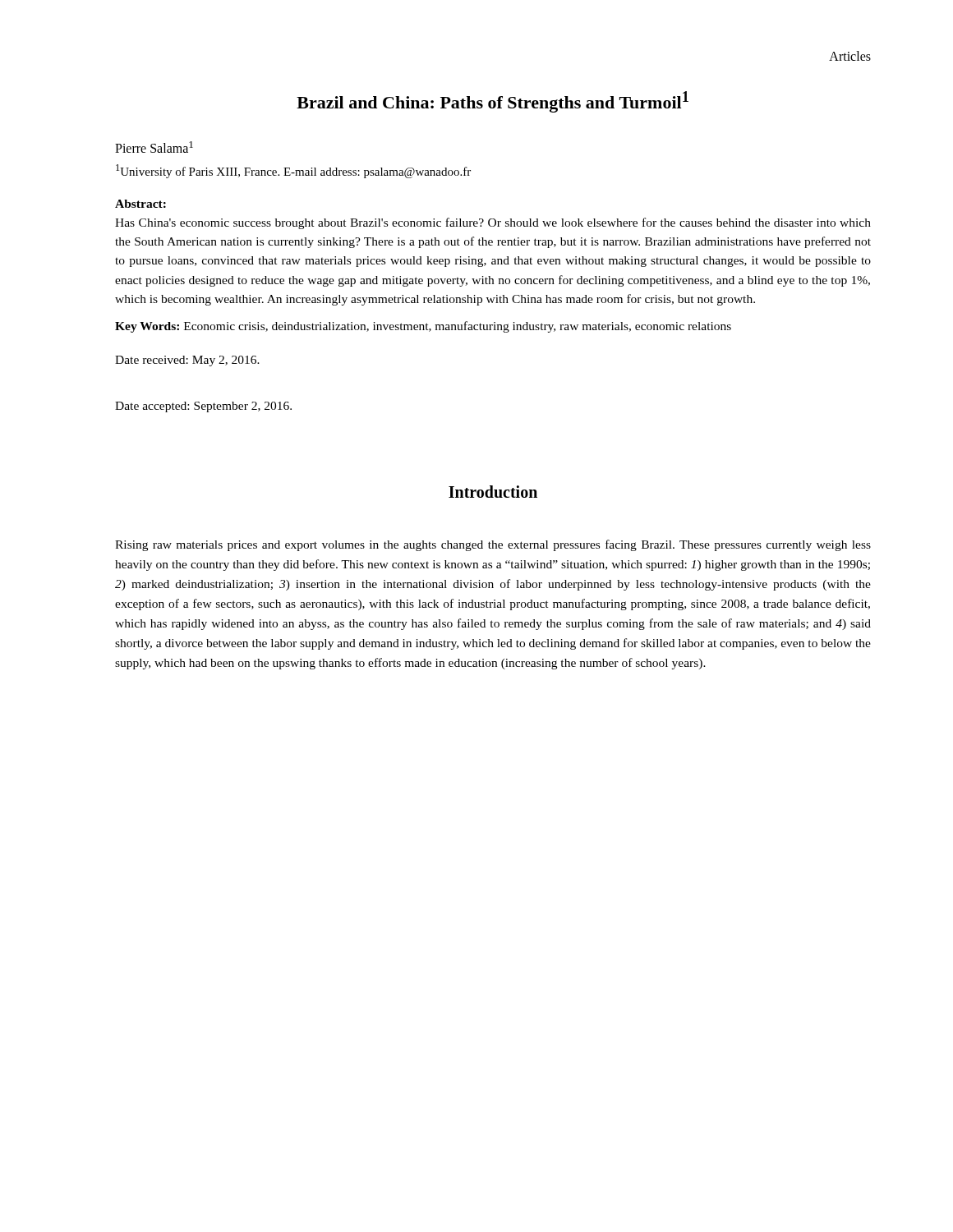Select the element starting "Rising raw materials prices"

(493, 603)
